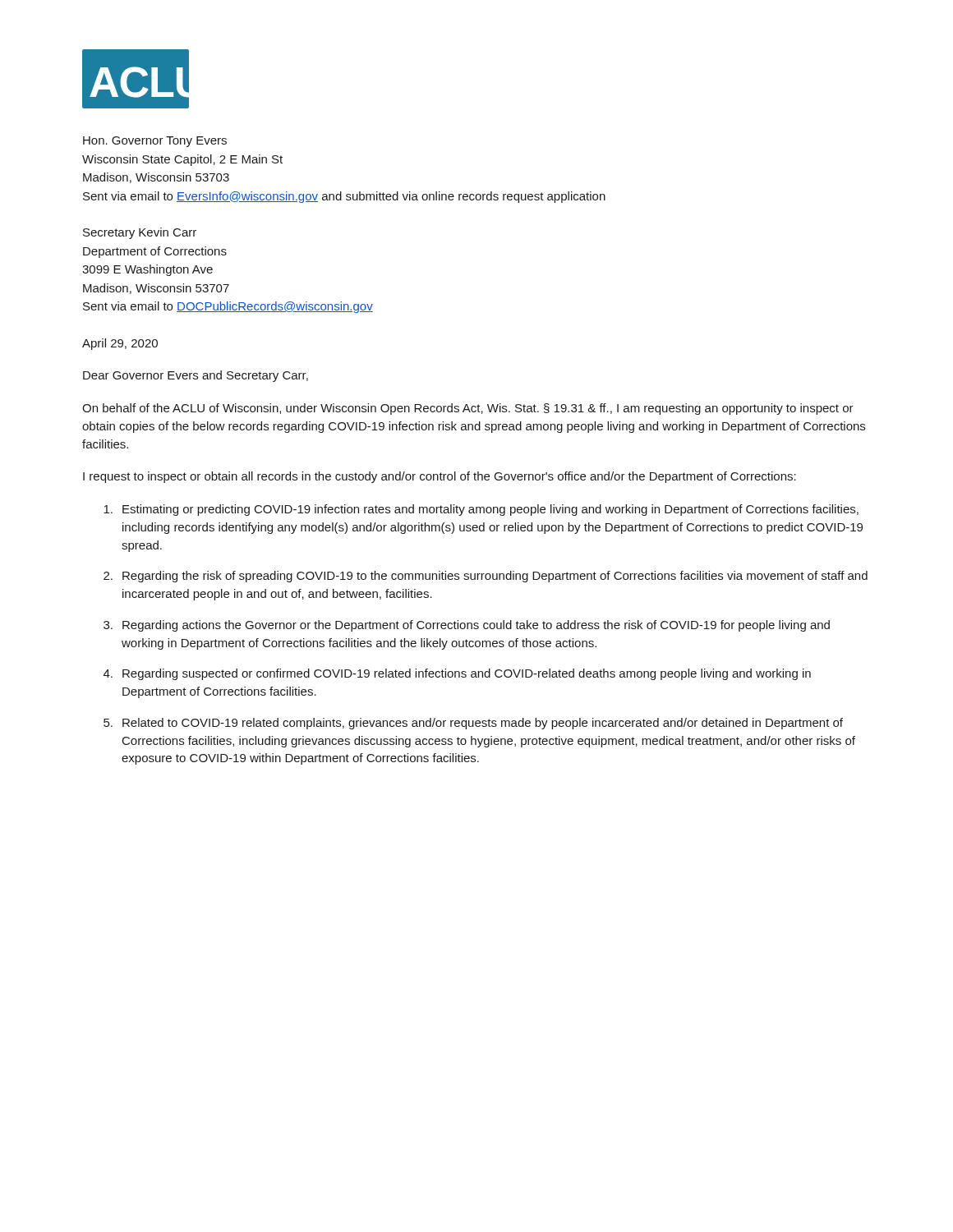Screen dimensions: 1232x953
Task: Click on the list item containing "3. Regarding actions the Governor or"
Action: (476, 634)
